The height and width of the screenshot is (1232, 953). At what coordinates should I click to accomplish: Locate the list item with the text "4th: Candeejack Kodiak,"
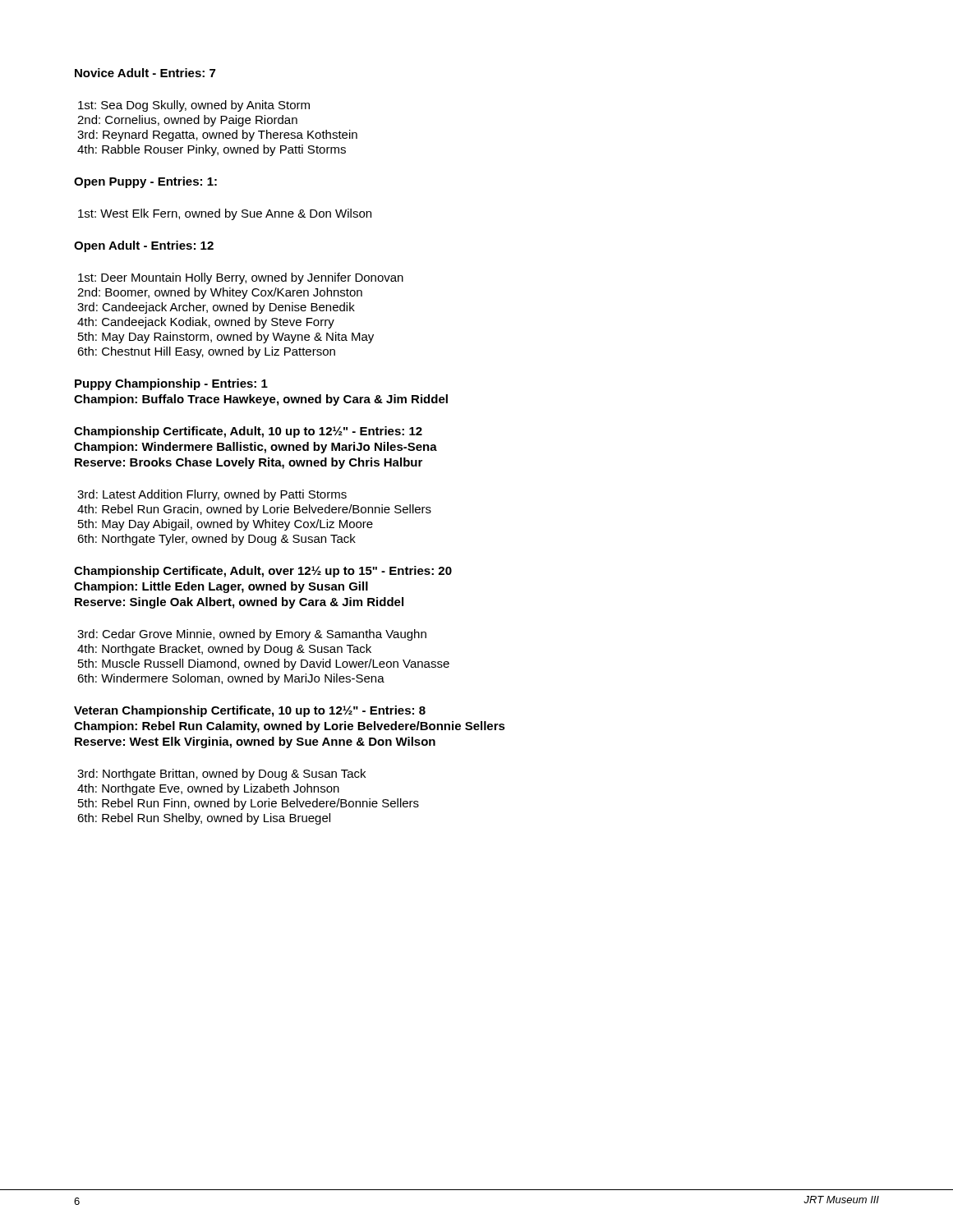pos(206,322)
